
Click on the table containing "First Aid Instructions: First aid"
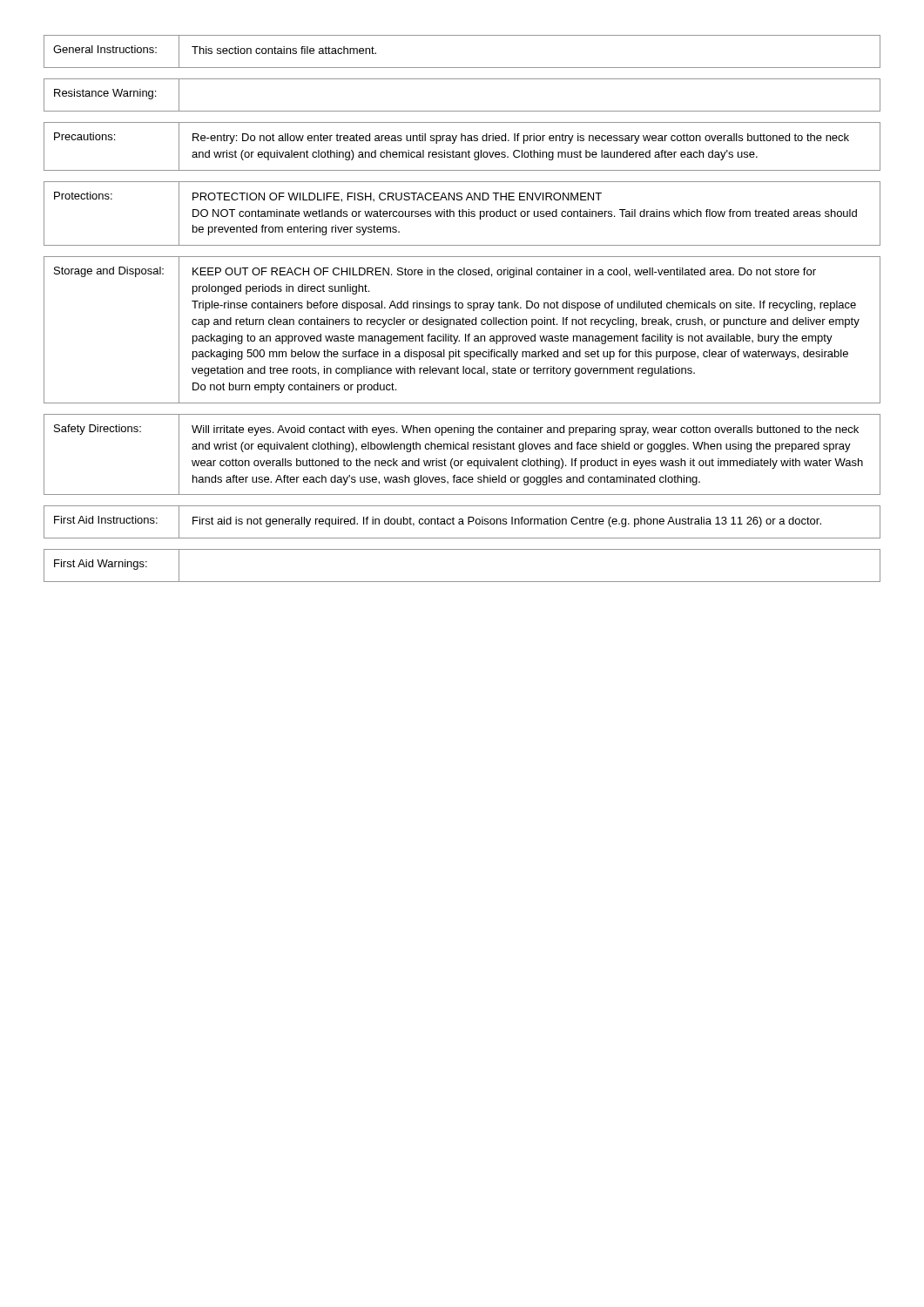pos(462,522)
